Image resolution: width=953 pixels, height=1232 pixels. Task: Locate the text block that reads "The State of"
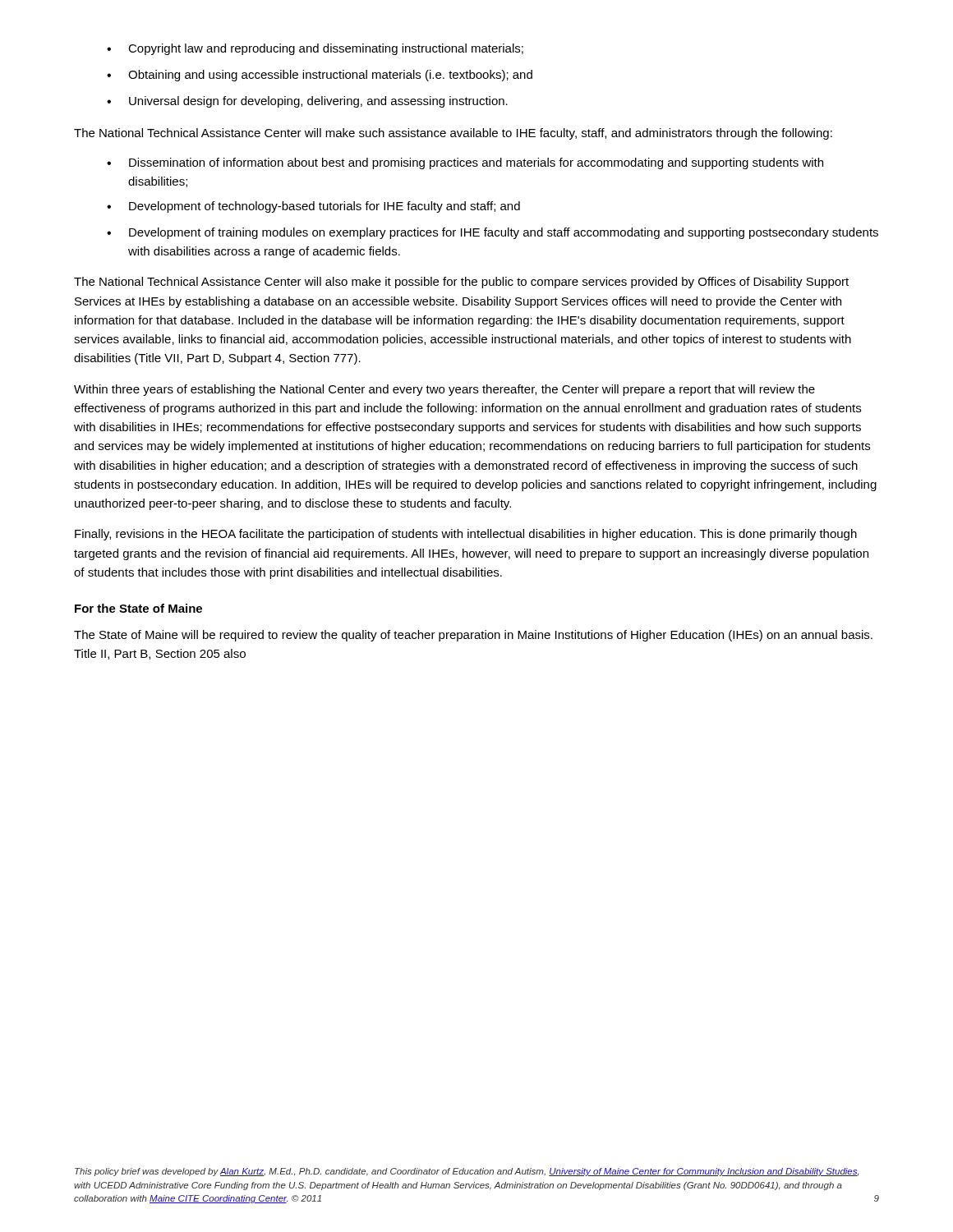pyautogui.click(x=474, y=644)
